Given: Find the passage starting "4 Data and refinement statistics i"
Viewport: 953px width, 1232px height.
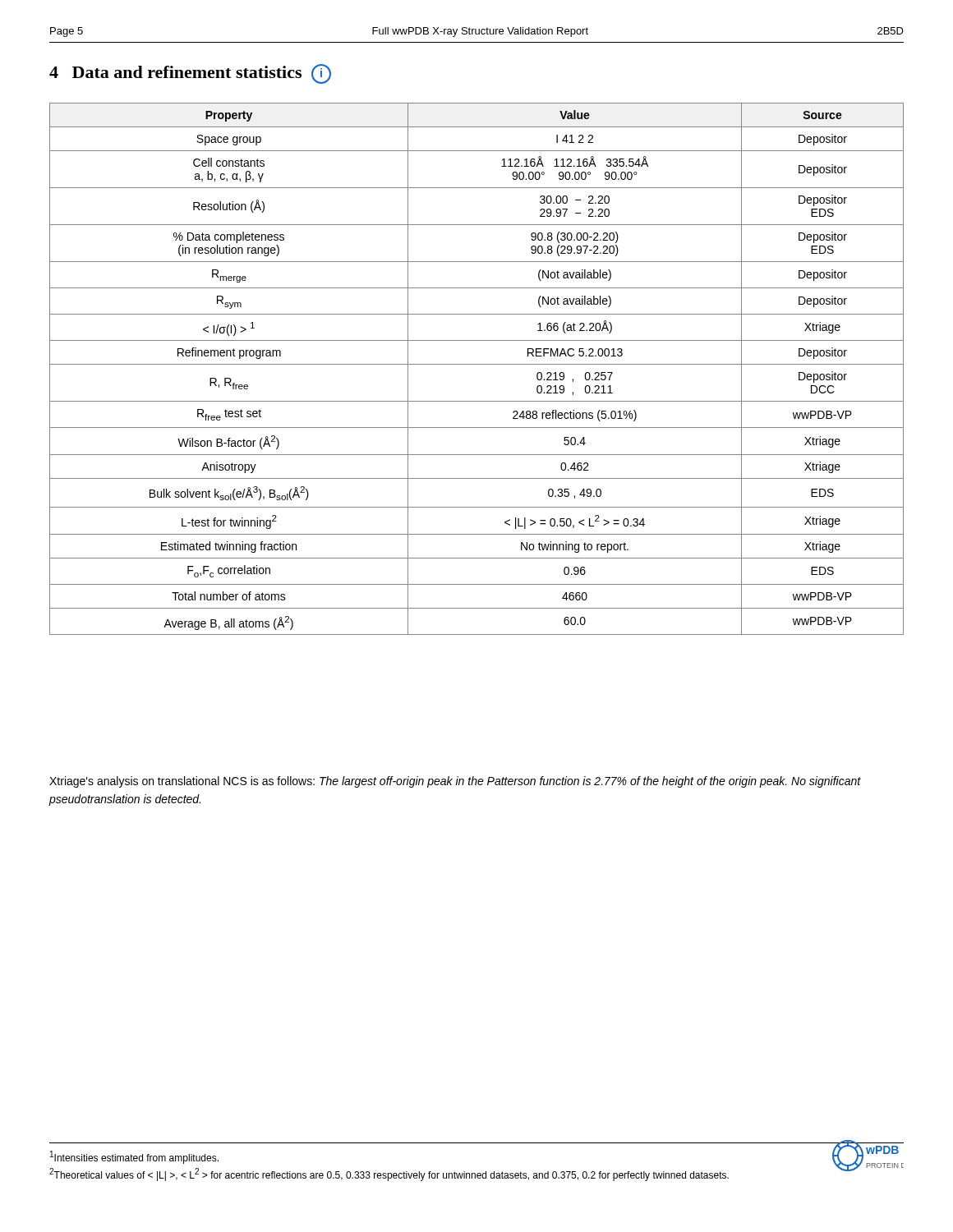Looking at the screenshot, I should [190, 73].
